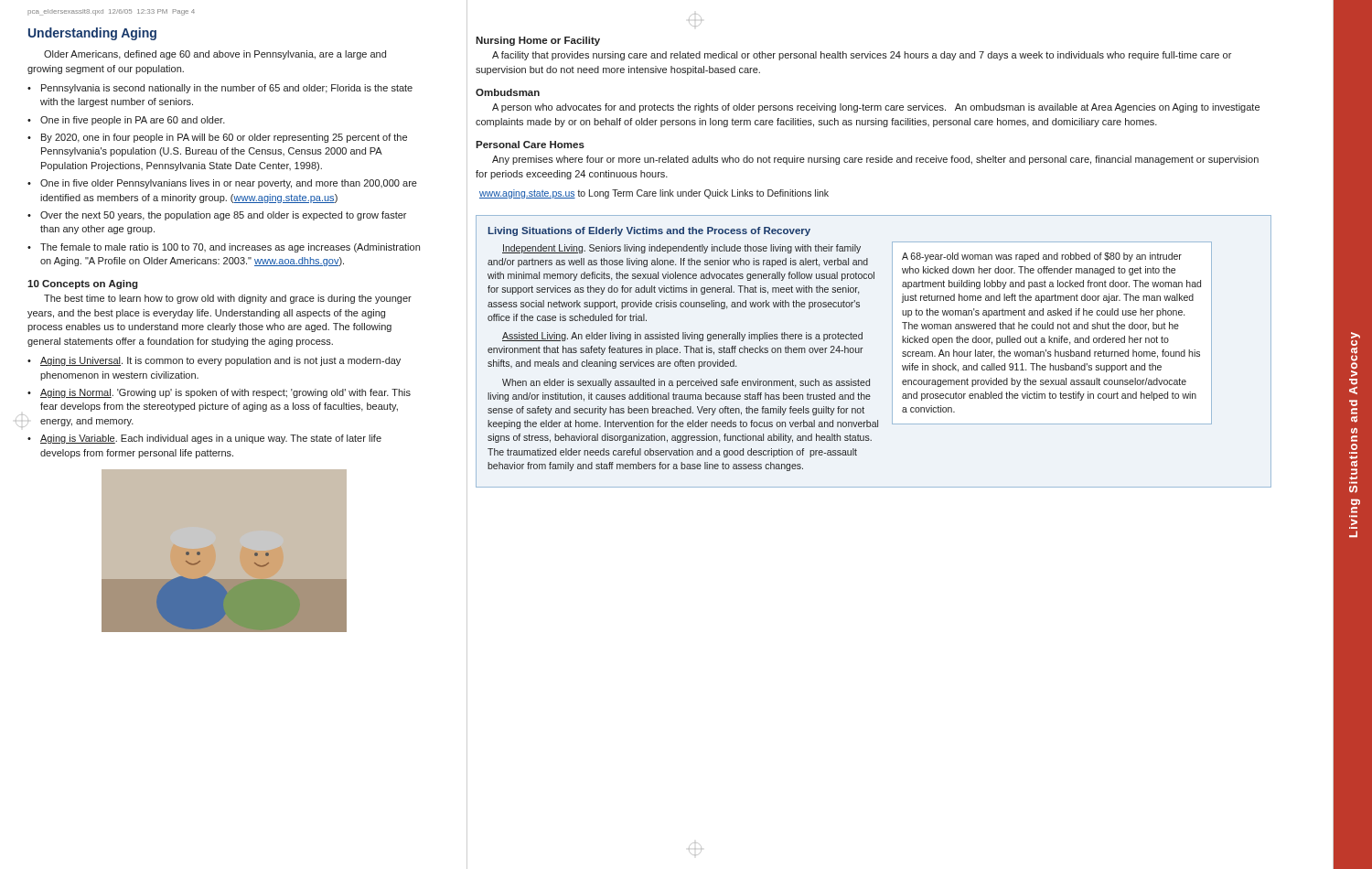
Task: Point to the block beginning "Aging is Variable."
Action: click(211, 445)
